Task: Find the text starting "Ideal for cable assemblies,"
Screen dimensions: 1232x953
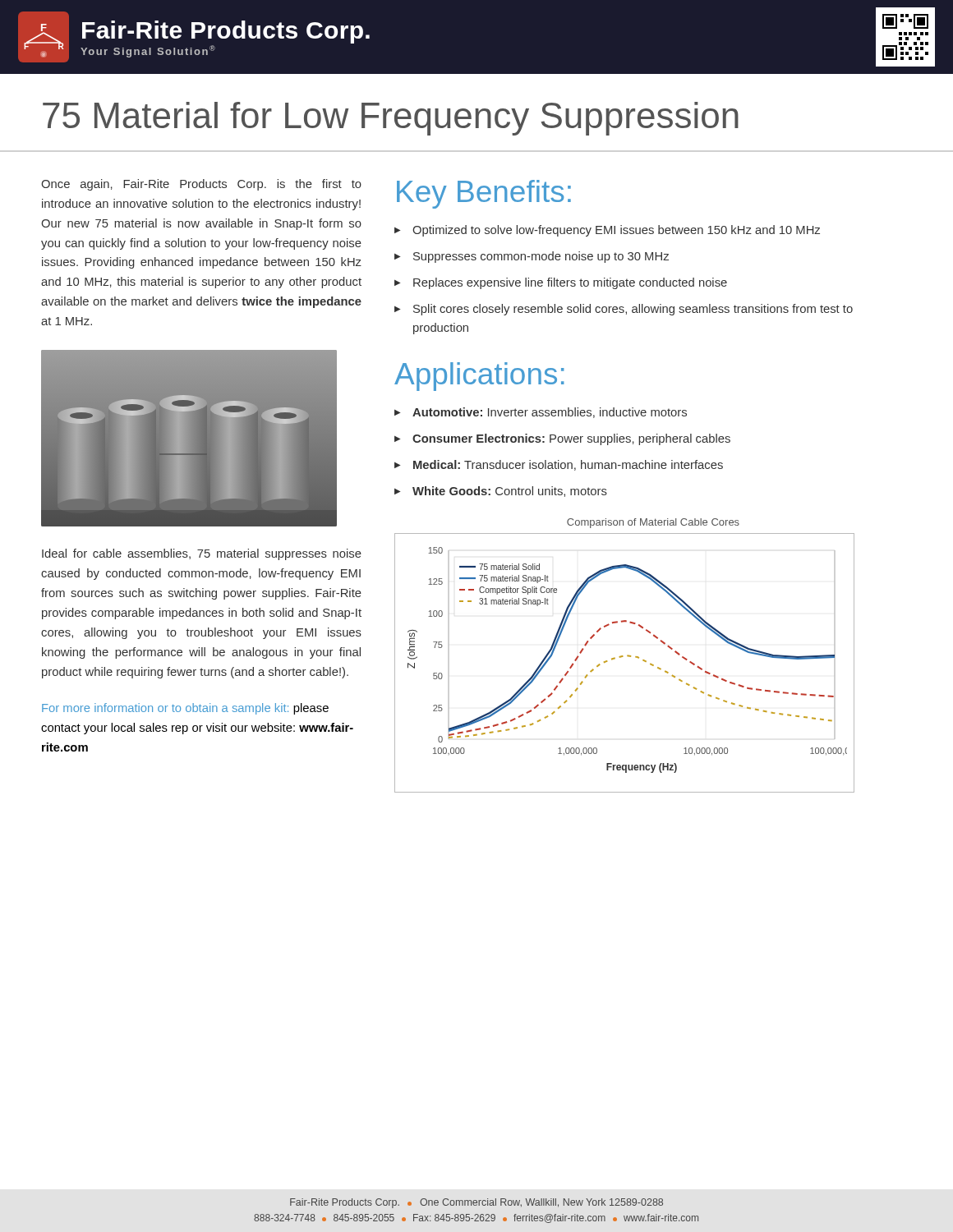Action: (201, 613)
